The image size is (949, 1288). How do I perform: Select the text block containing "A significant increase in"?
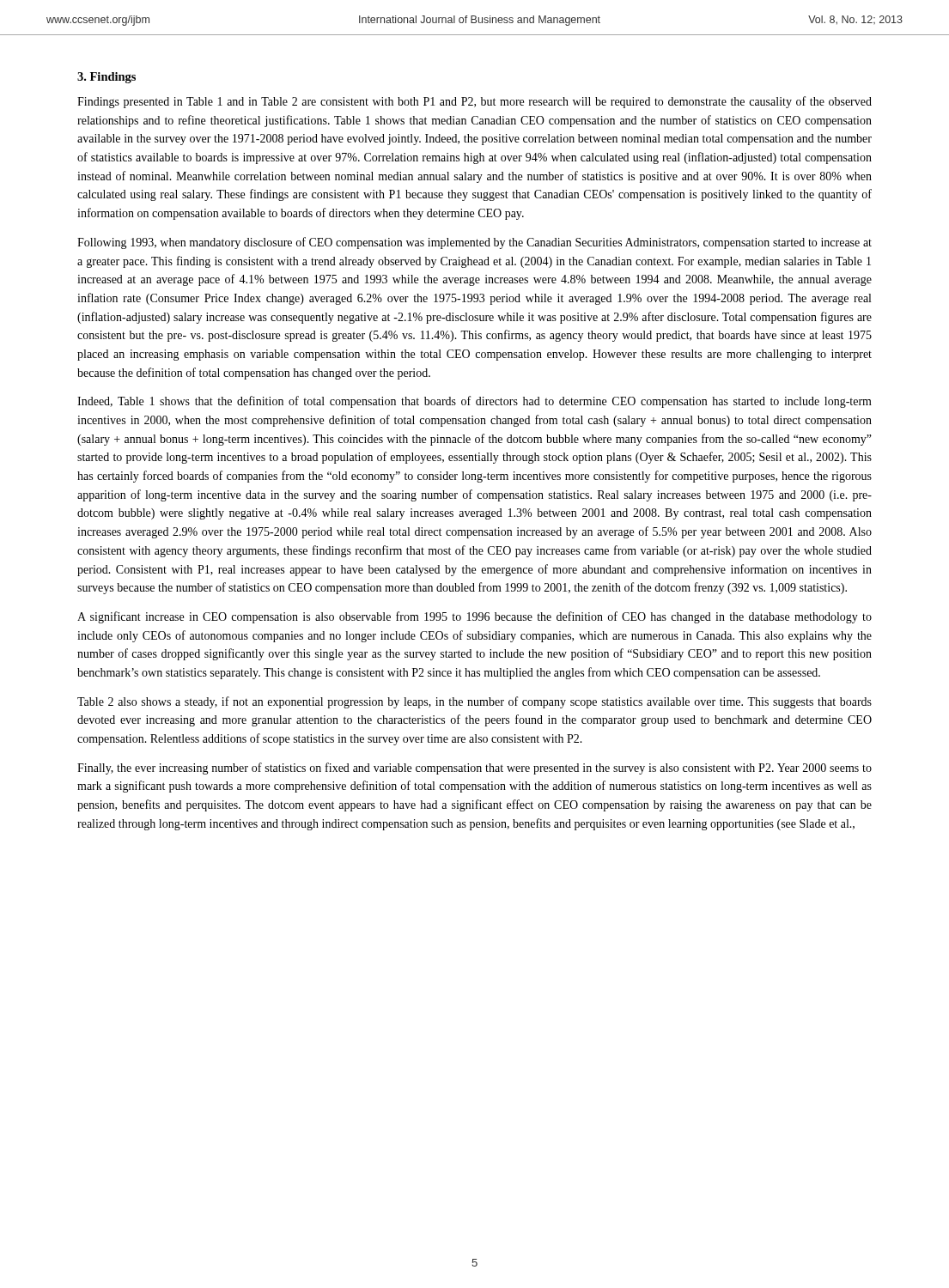[474, 645]
